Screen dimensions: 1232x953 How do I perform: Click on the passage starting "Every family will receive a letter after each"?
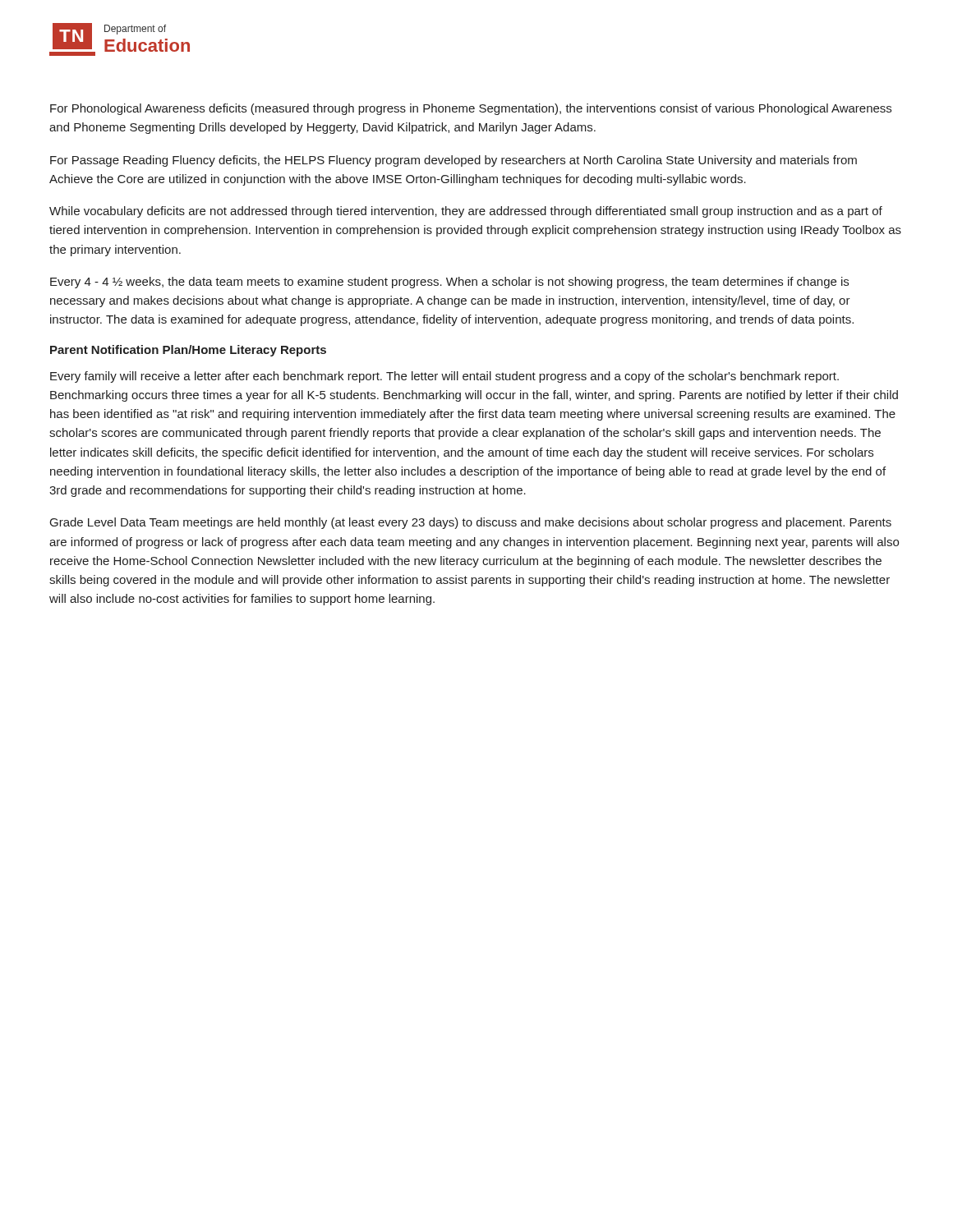pyautogui.click(x=474, y=433)
